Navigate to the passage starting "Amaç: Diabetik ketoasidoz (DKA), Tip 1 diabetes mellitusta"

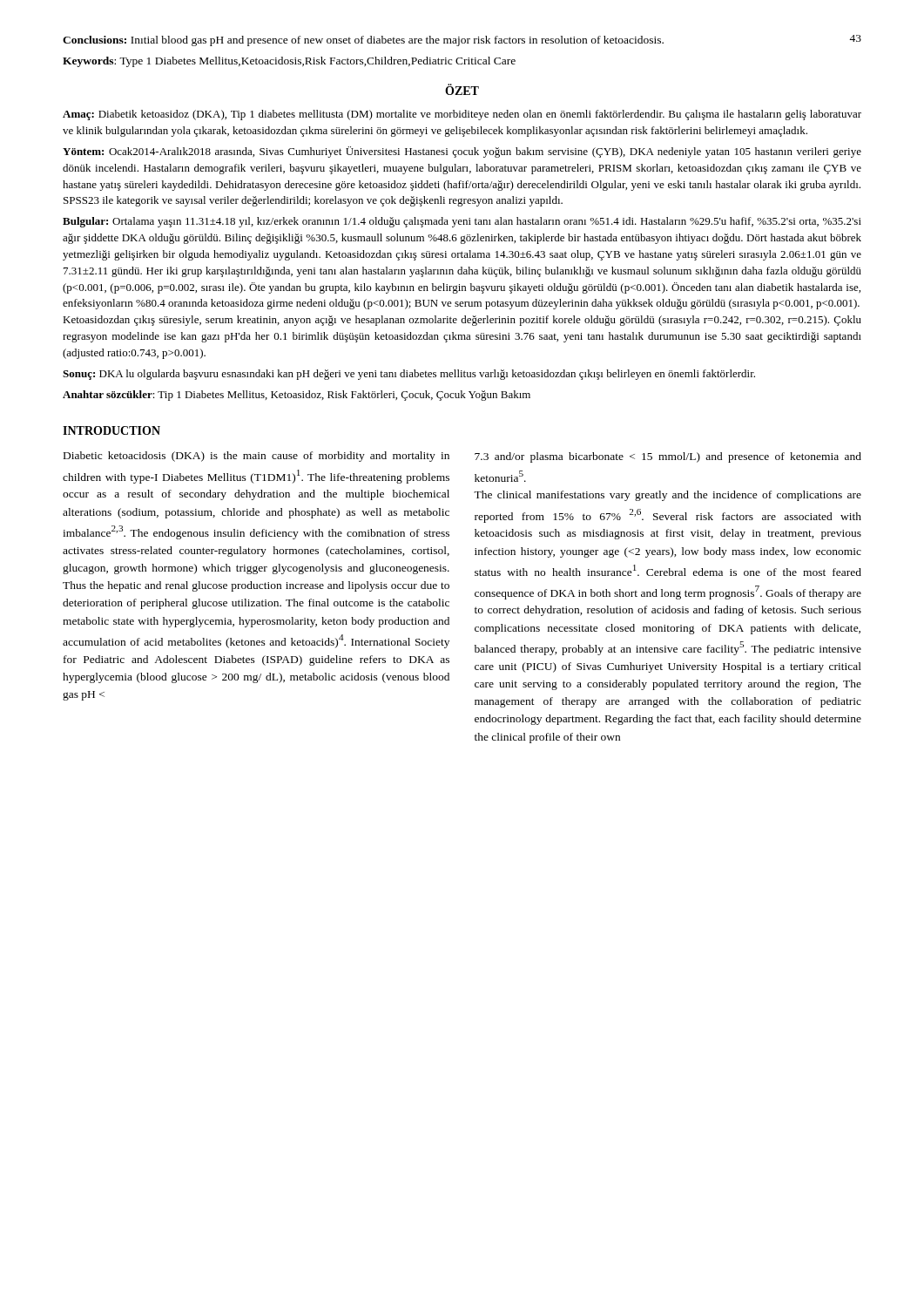462,122
